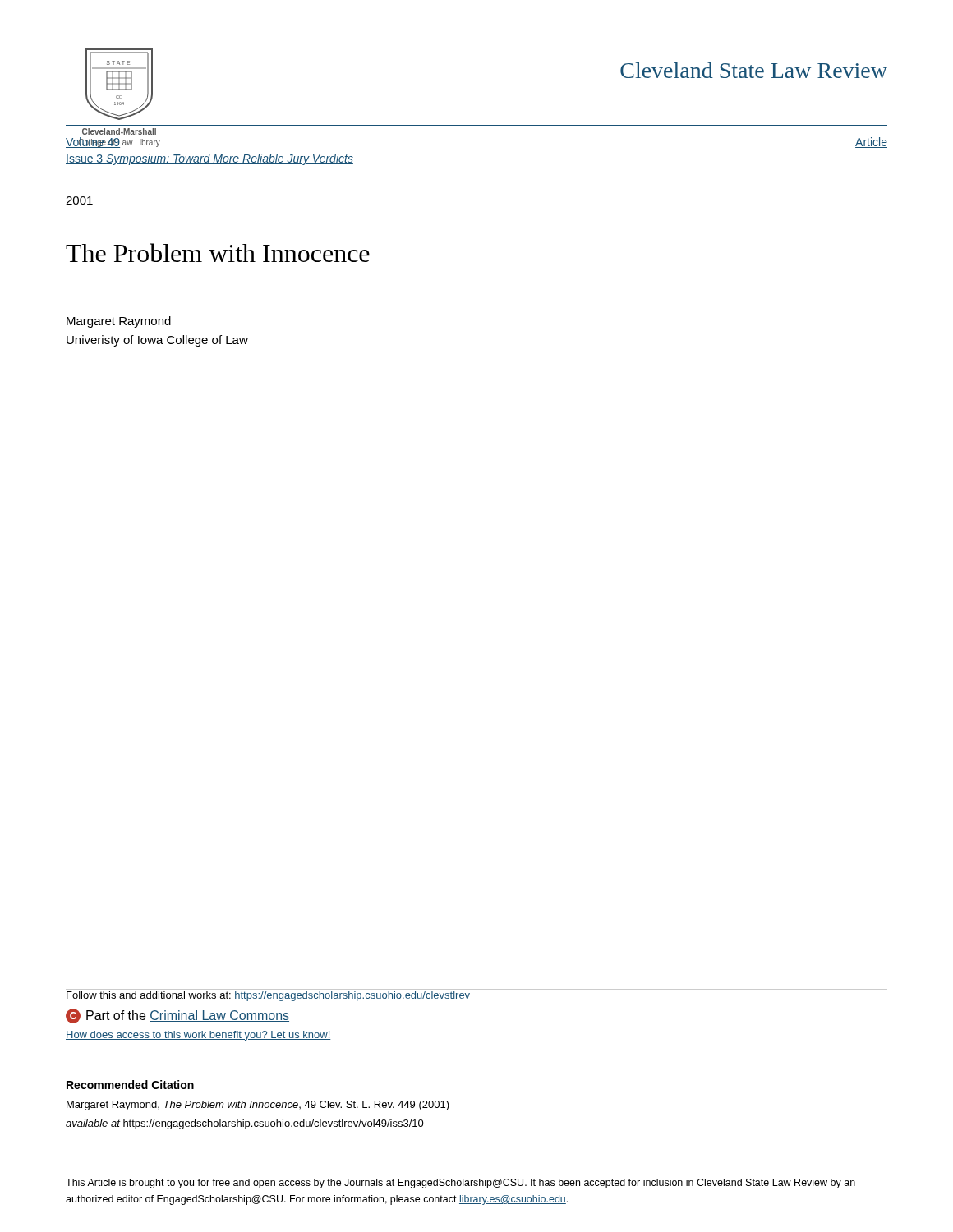
Task: Click on the text starting "available at https://engagedscholarship.csuohio.edu/clevstlrev/vol49/iss3/10"
Action: pyautogui.click(x=245, y=1123)
